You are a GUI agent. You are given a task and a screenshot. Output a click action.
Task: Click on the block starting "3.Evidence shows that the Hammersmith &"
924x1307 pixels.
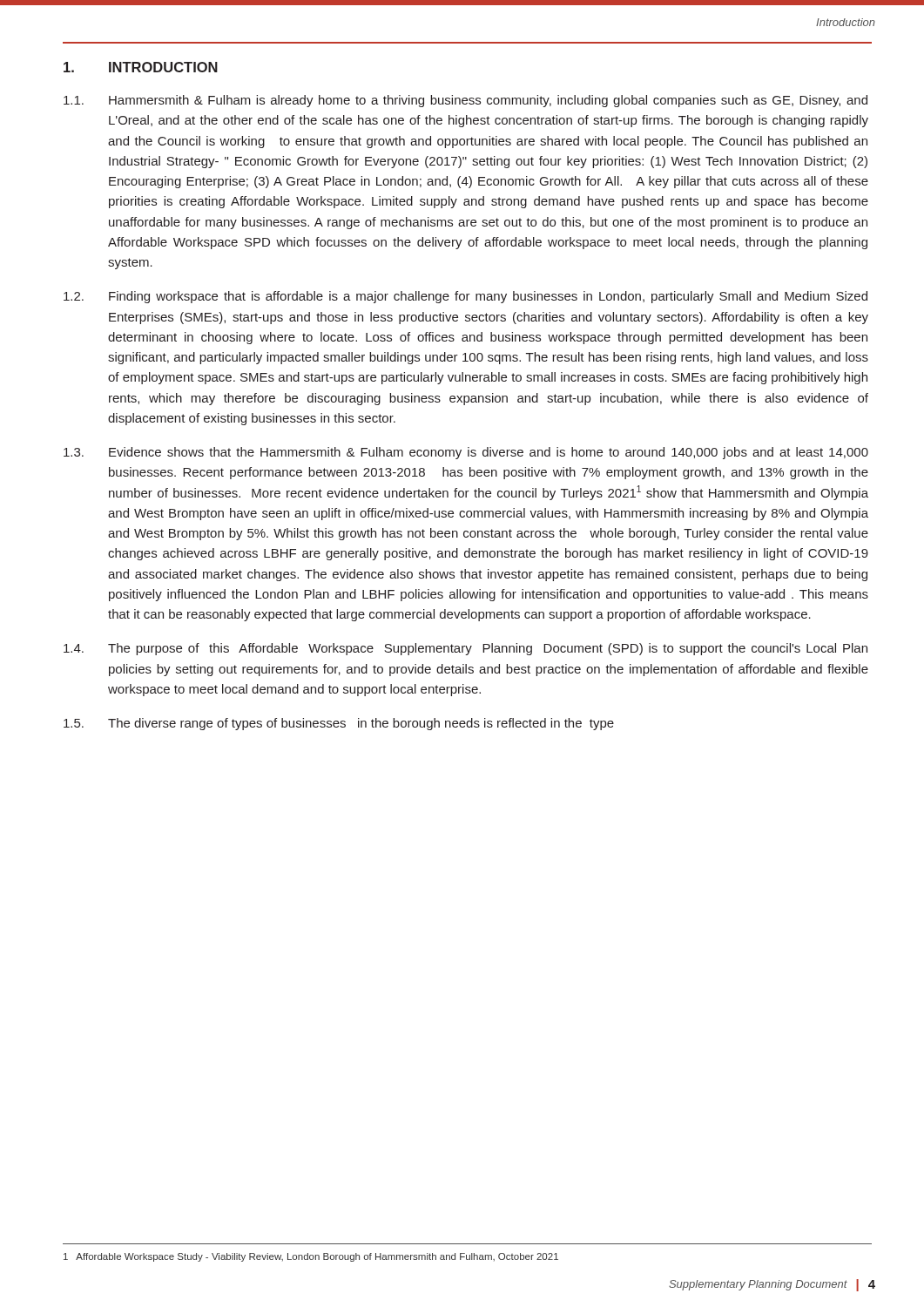coord(466,533)
